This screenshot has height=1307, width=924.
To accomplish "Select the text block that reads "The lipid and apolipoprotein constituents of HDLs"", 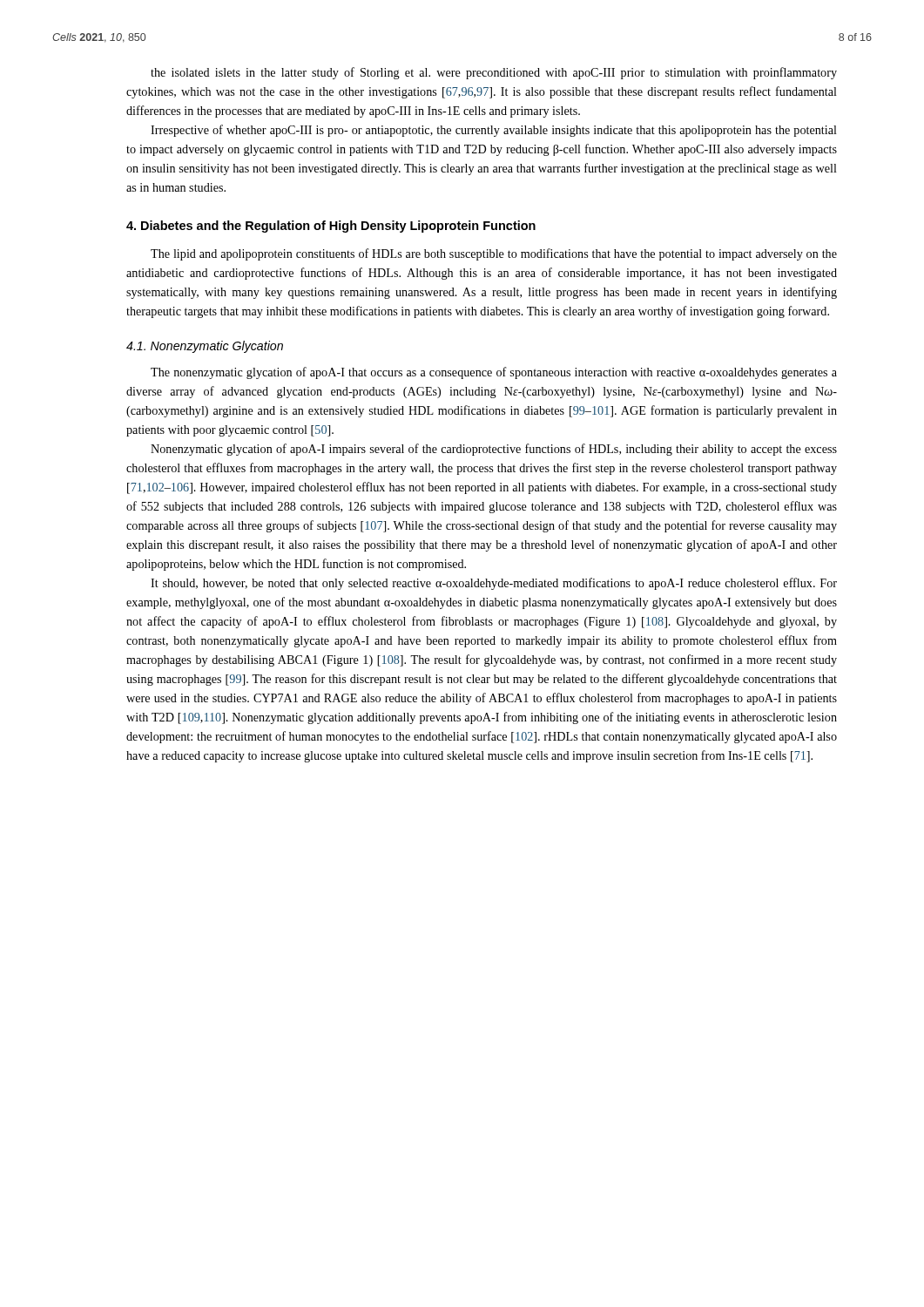I will coord(482,283).
